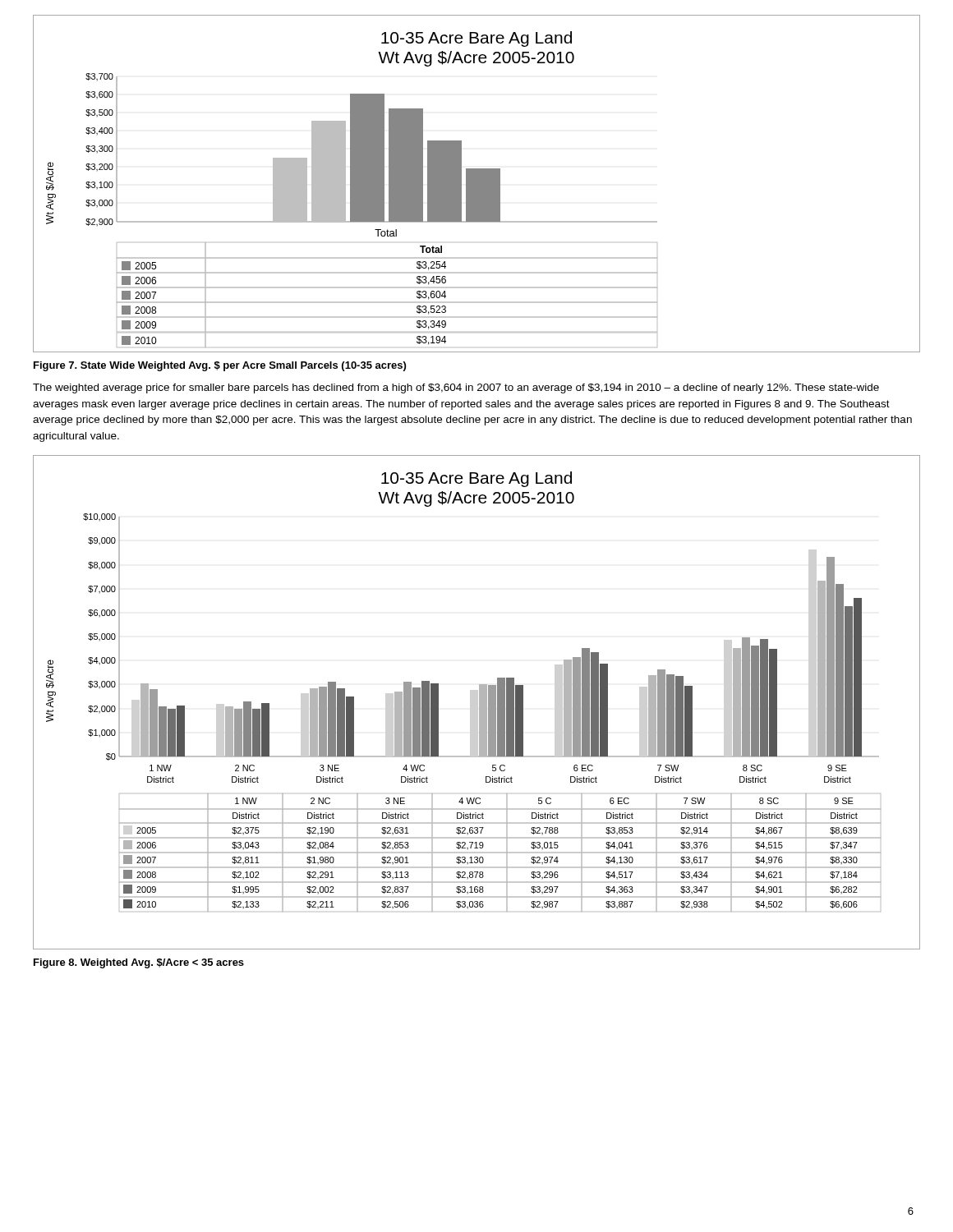Select the text block starting "The weighted average price"
The image size is (953, 1232).
473,411
